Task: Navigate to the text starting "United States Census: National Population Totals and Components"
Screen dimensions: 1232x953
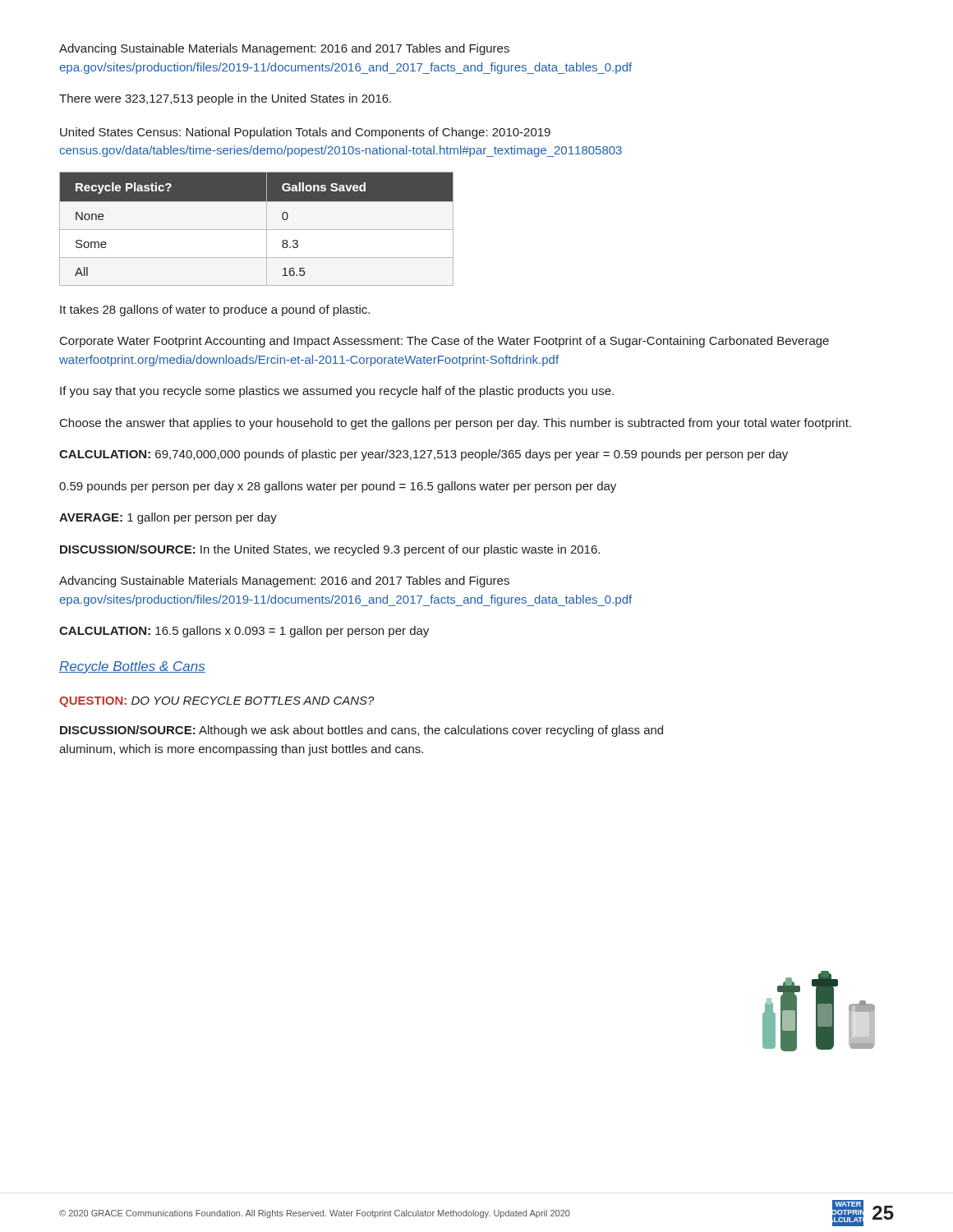Action: point(341,141)
